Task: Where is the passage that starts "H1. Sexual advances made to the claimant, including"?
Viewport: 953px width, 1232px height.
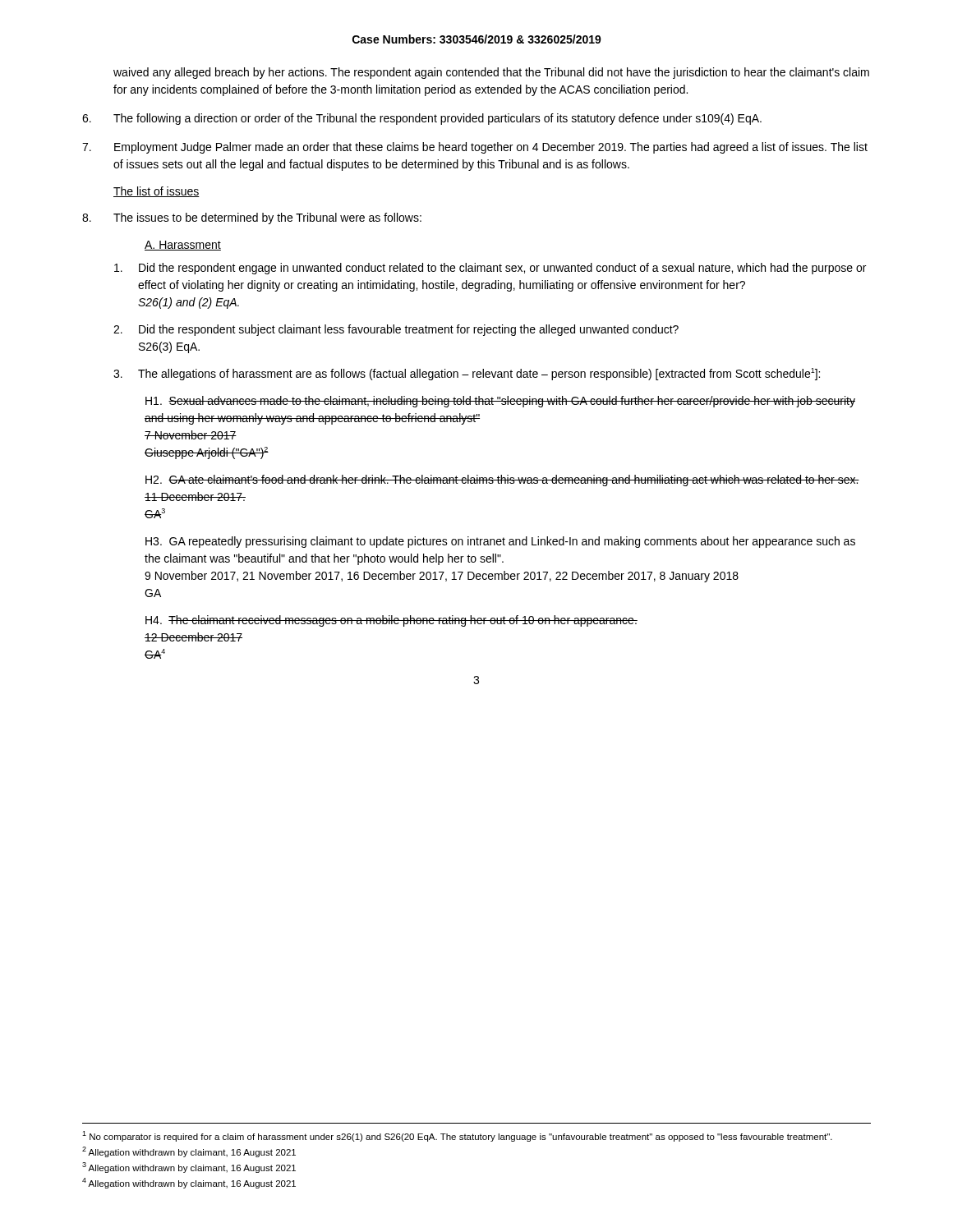Action: coord(500,402)
